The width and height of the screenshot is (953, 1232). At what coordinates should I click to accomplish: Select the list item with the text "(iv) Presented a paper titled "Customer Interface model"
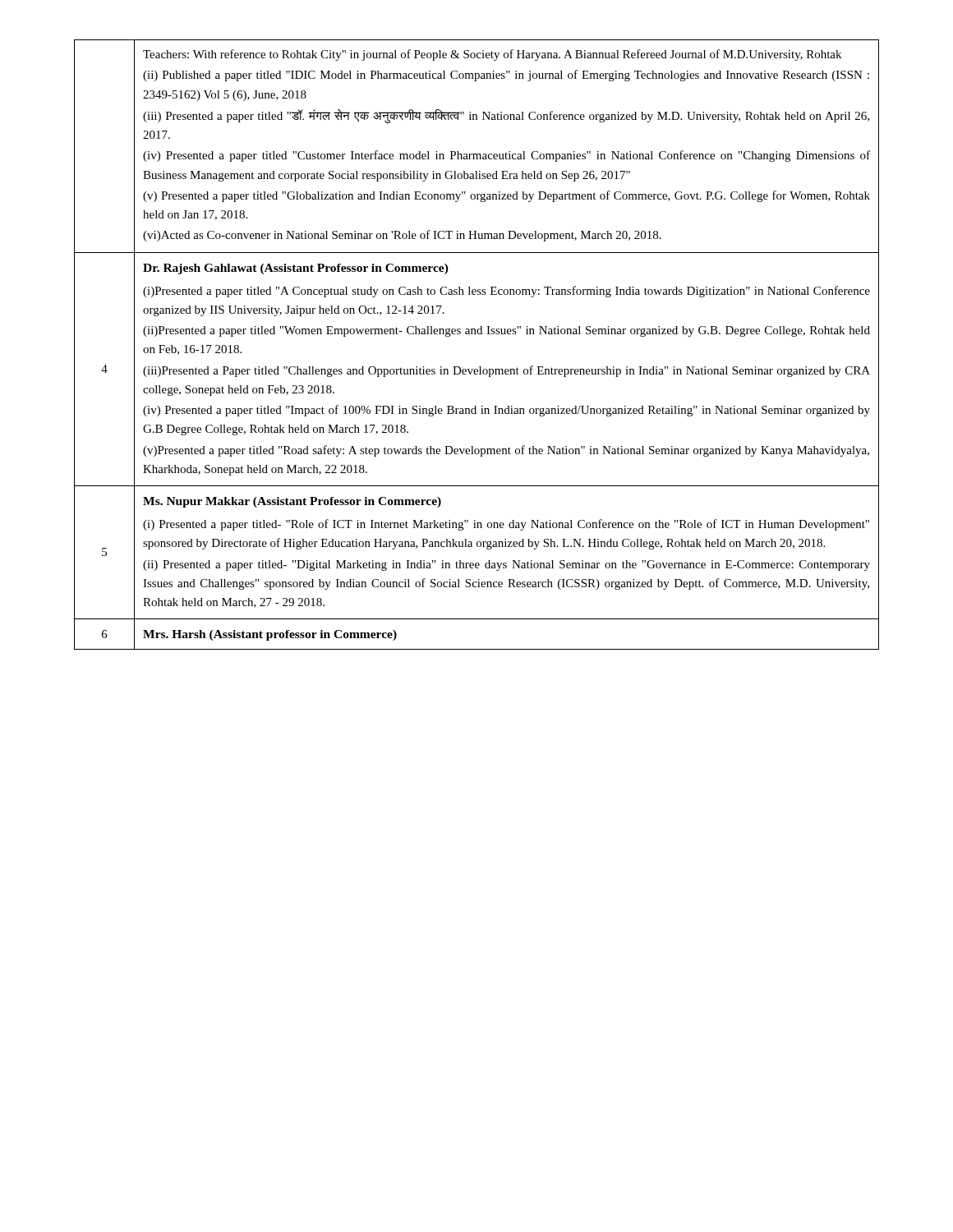point(506,165)
